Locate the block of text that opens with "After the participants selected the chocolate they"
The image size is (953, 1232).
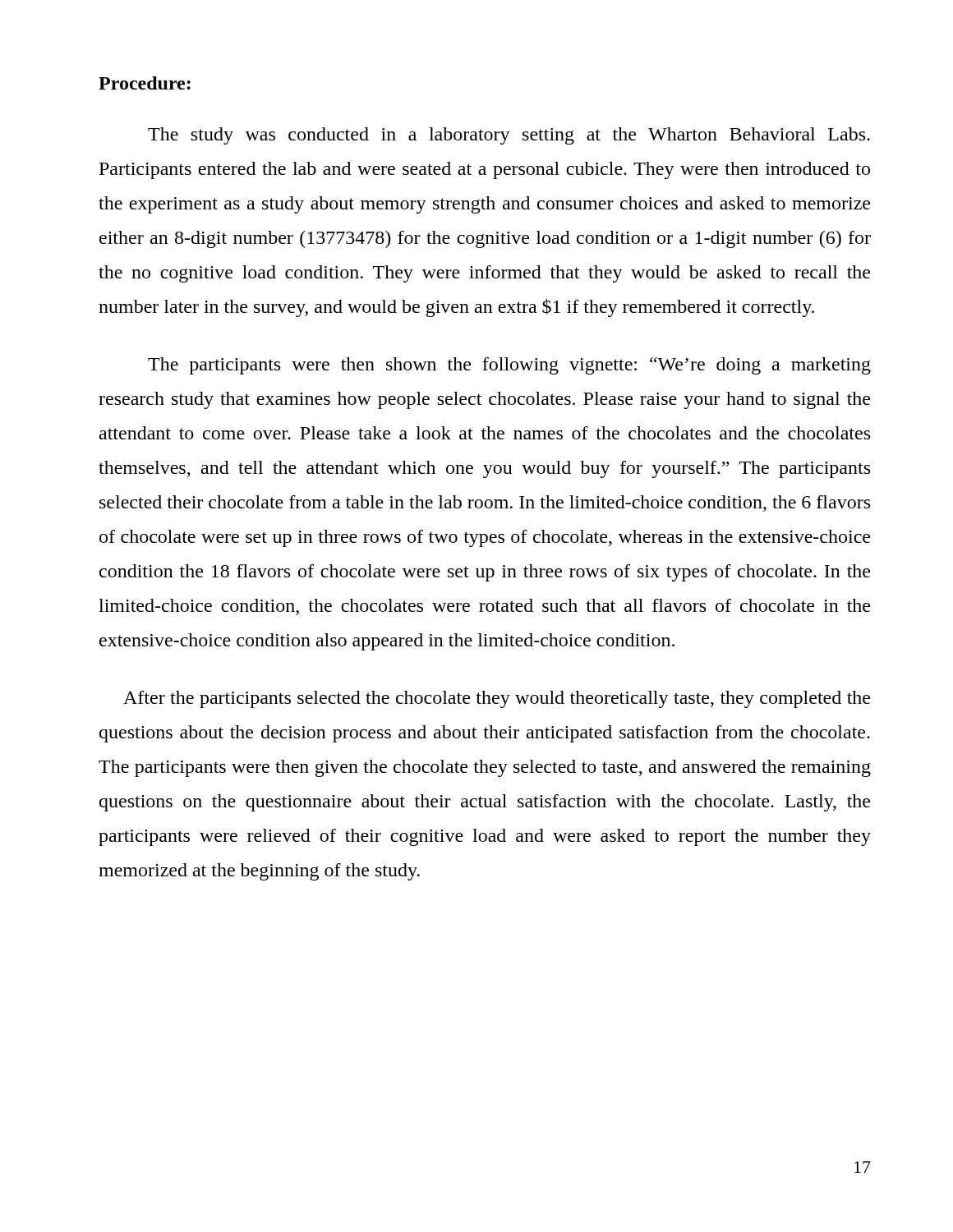point(485,784)
